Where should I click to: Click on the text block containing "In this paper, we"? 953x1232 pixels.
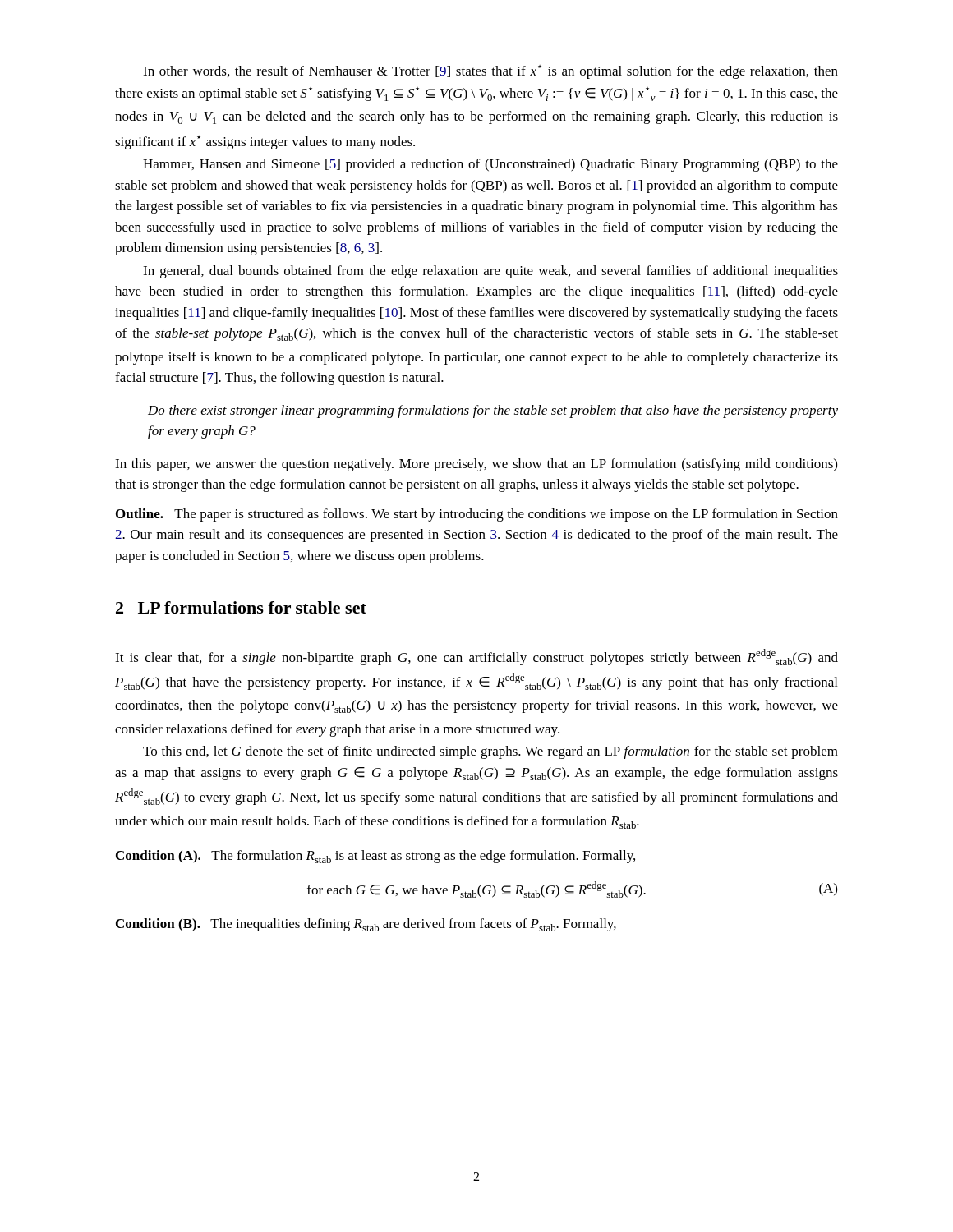pyautogui.click(x=476, y=474)
